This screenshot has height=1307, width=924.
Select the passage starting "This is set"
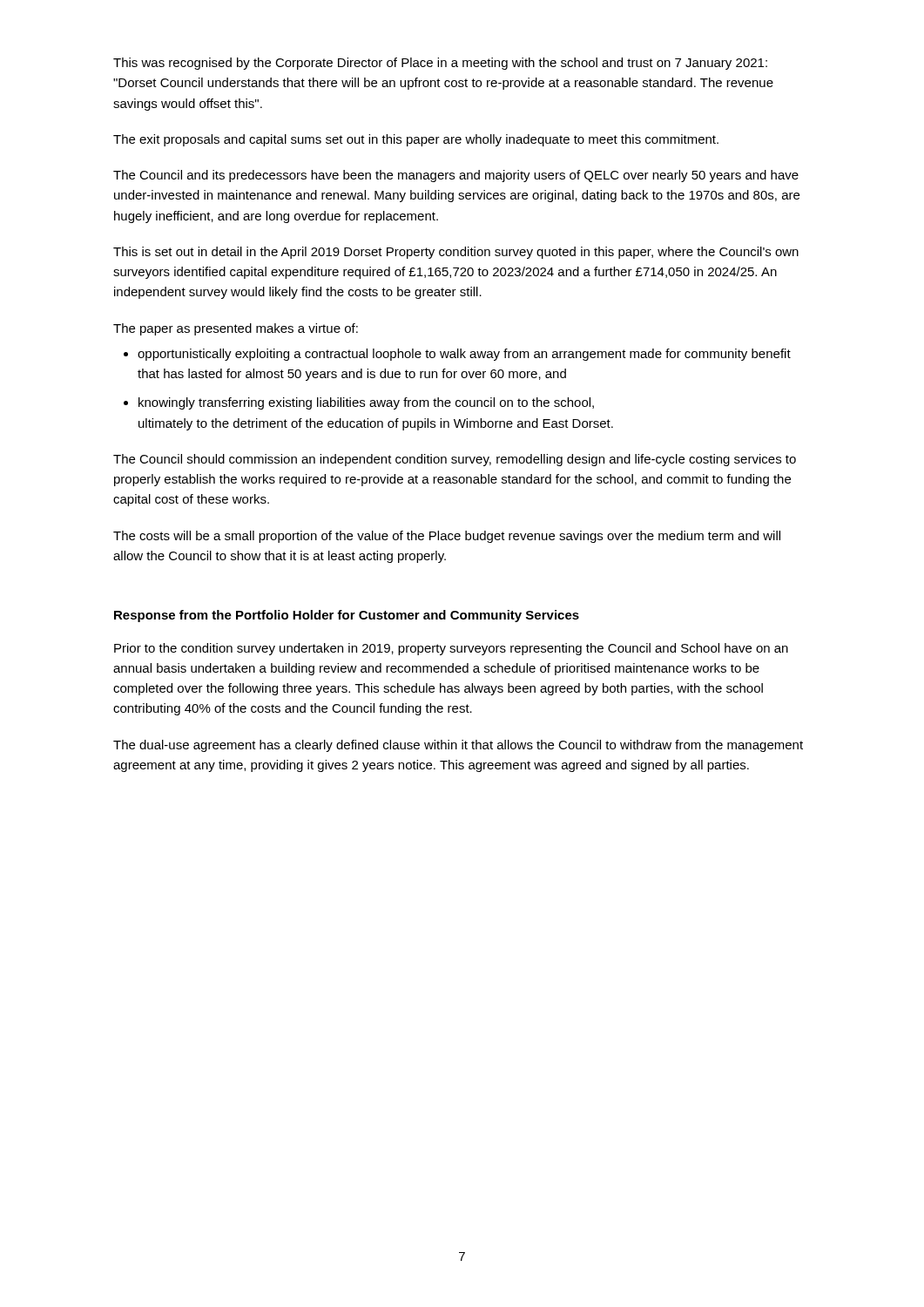[x=456, y=271]
